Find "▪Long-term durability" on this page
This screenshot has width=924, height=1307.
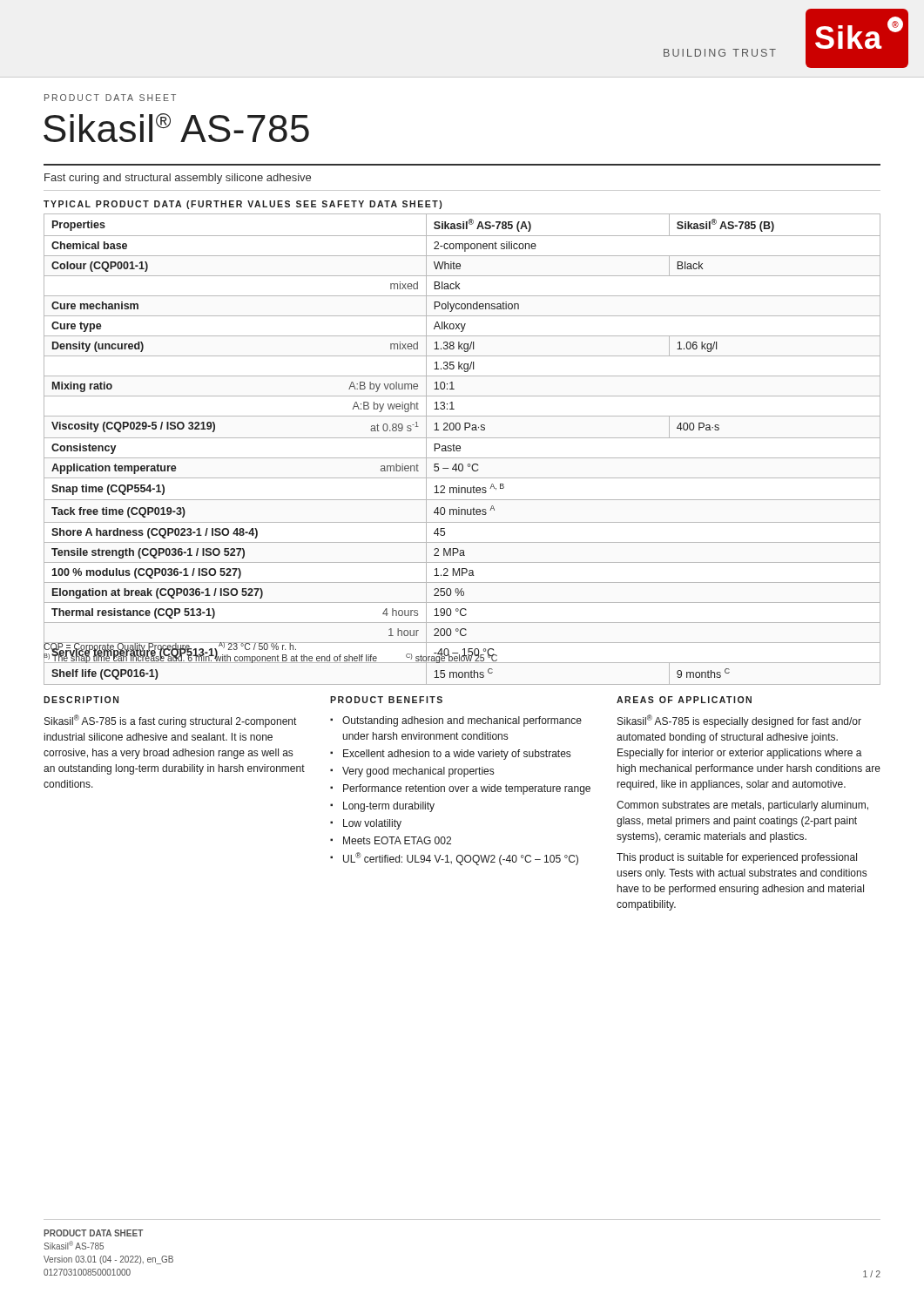(382, 805)
